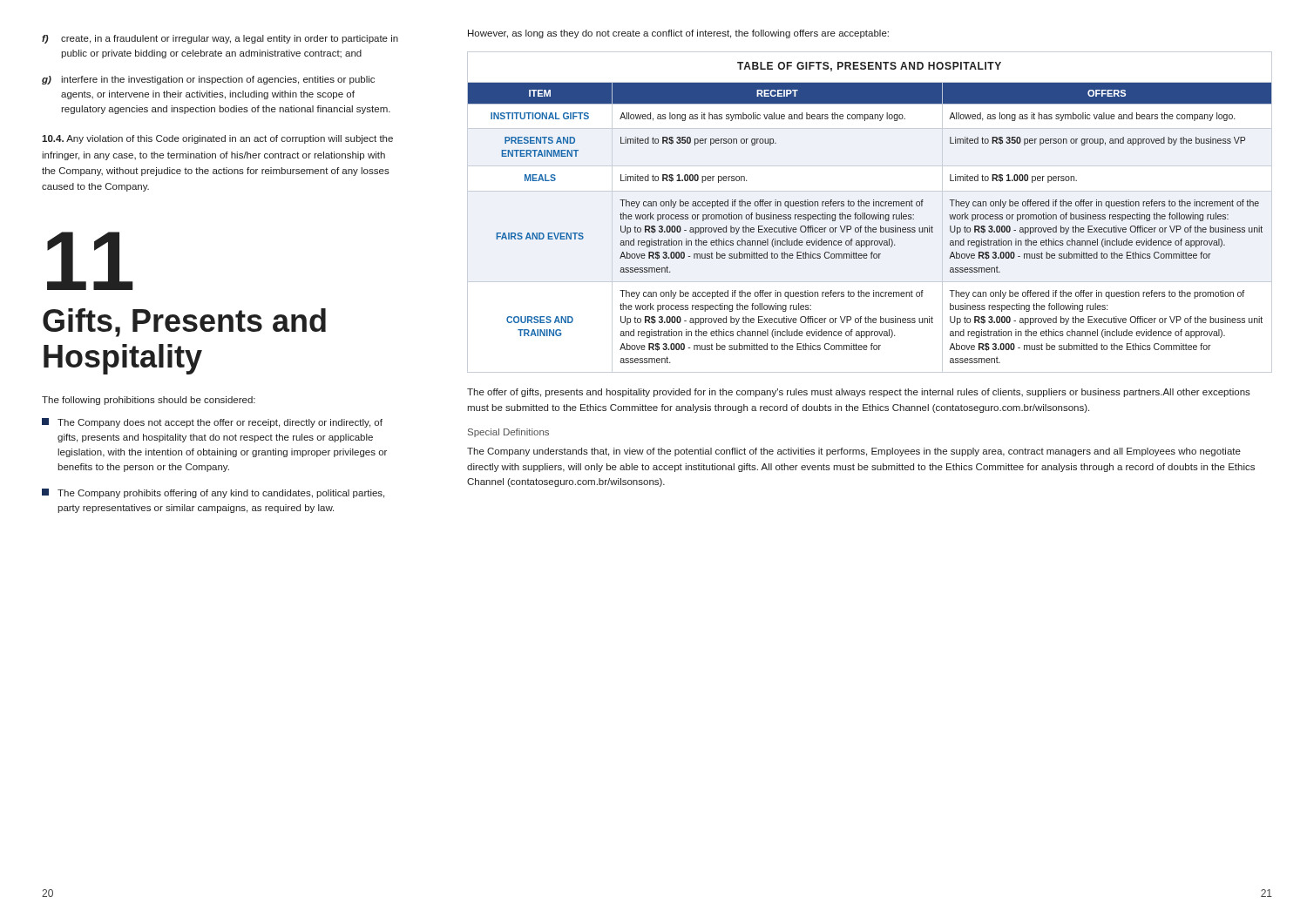Find the text block with the text "4. Any violation of"
The image size is (1307, 924).
tap(218, 163)
